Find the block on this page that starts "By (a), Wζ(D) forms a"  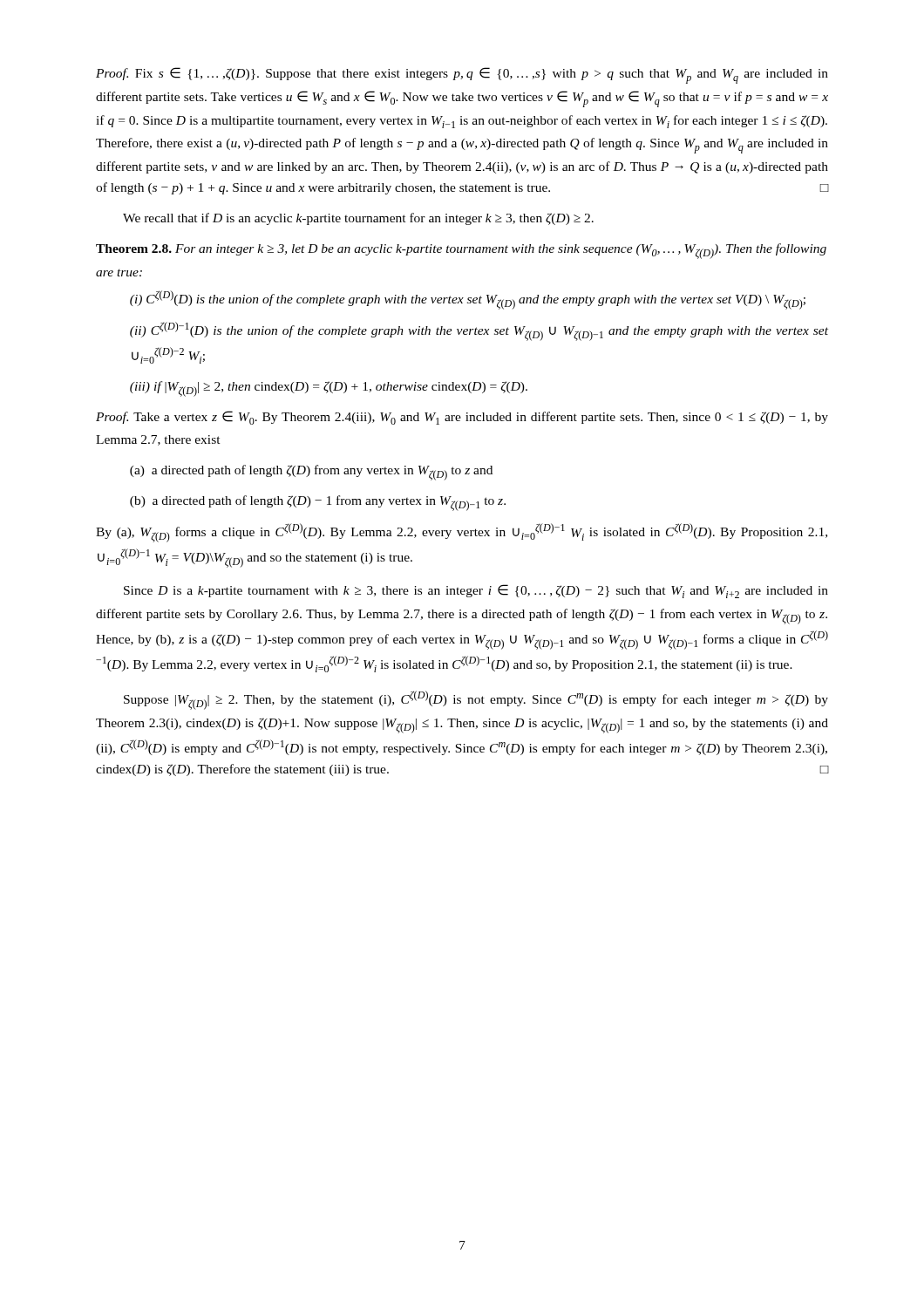(x=462, y=545)
